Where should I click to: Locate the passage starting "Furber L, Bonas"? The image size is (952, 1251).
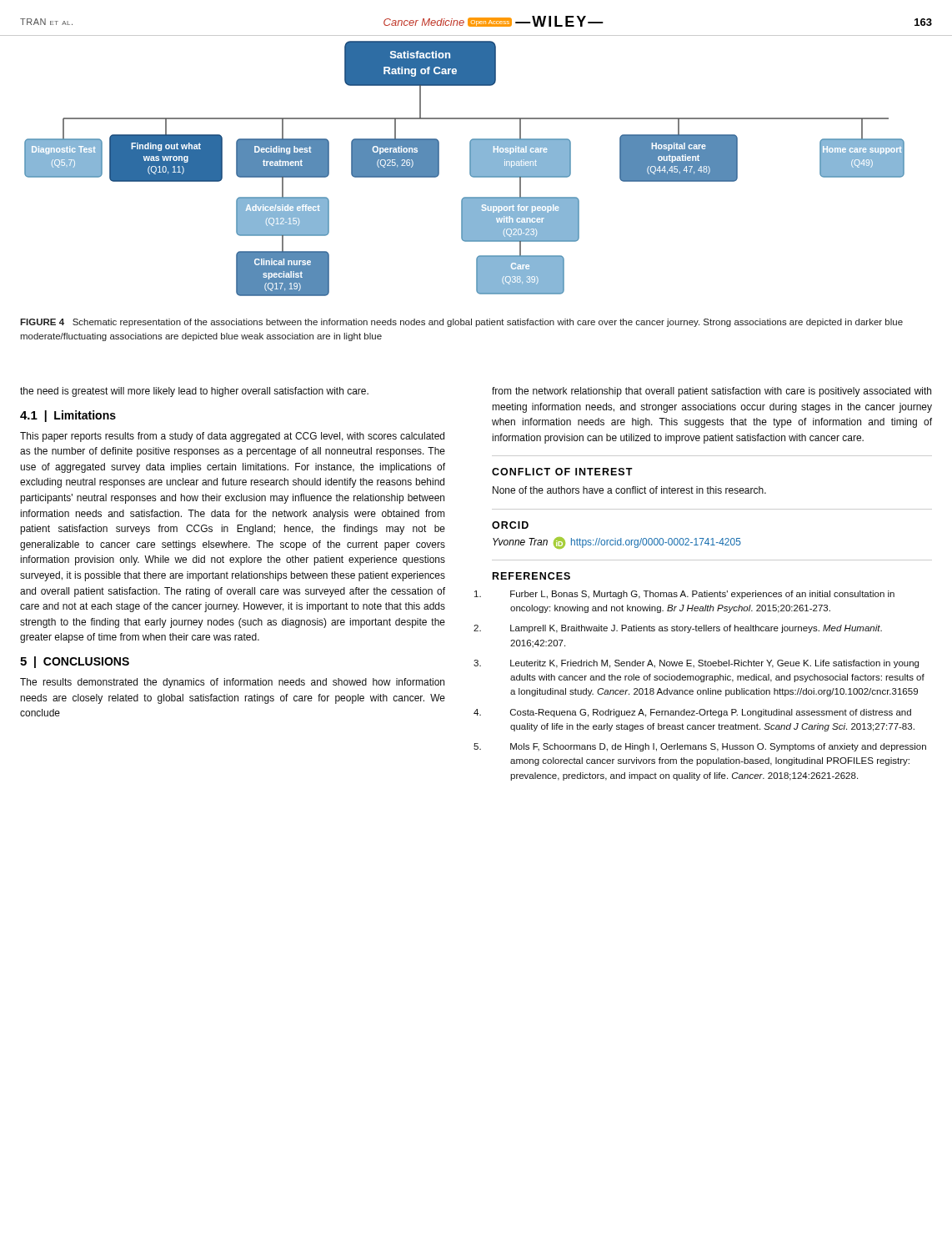click(x=693, y=600)
